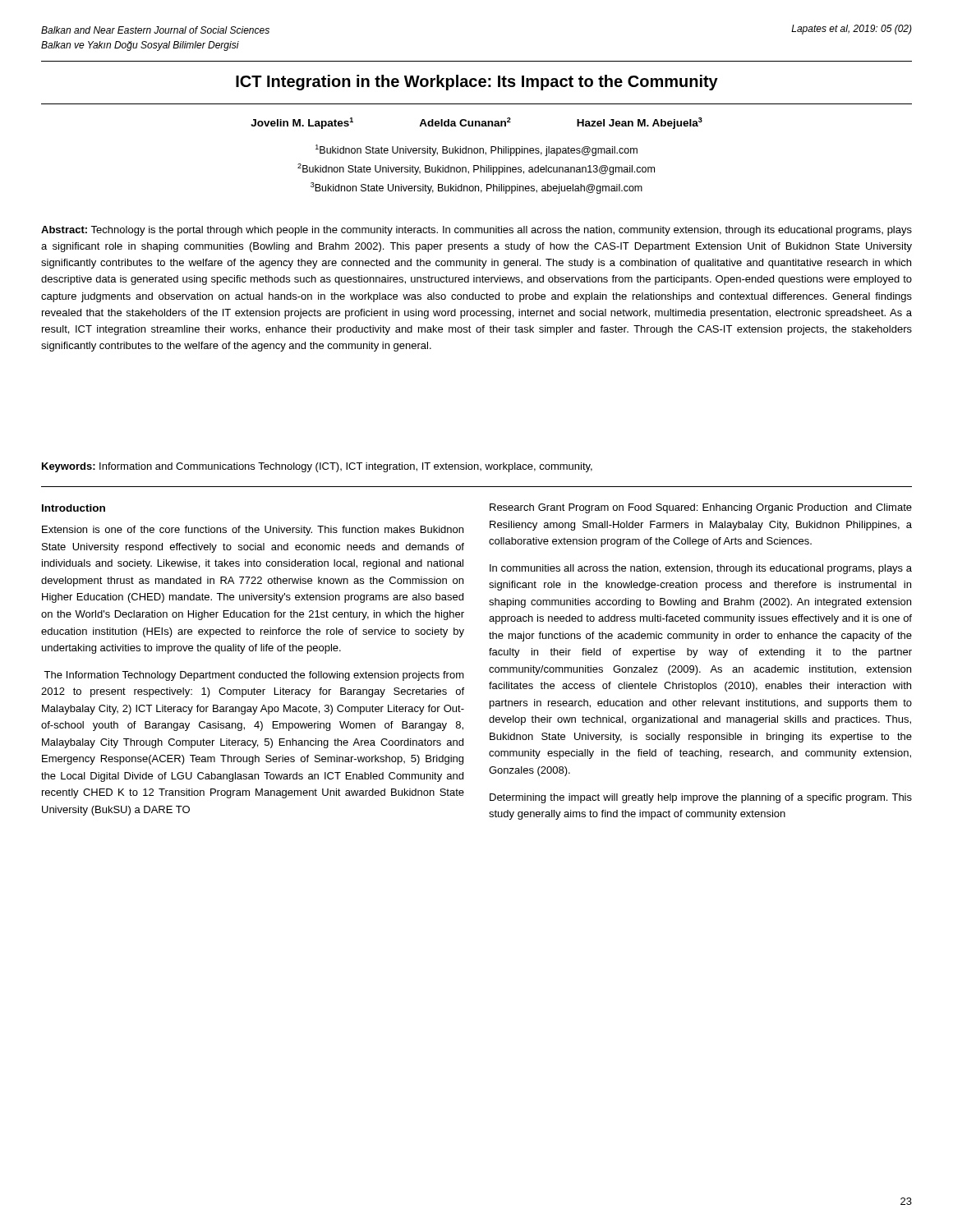
Task: Find the block starting "Research Grant Program on Food Squared: Enhancing"
Action: 700,524
